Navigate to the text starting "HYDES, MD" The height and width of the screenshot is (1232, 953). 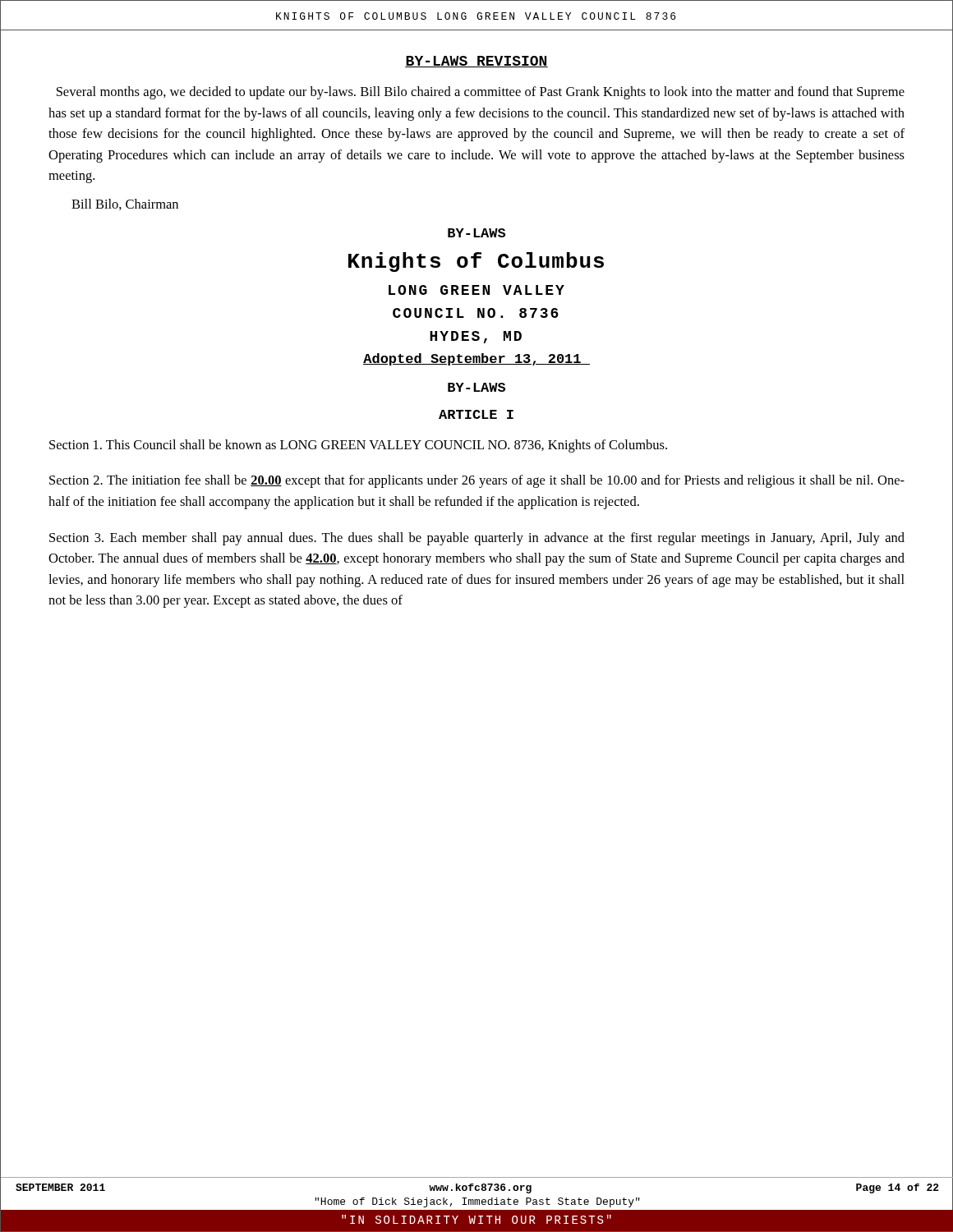coord(476,337)
